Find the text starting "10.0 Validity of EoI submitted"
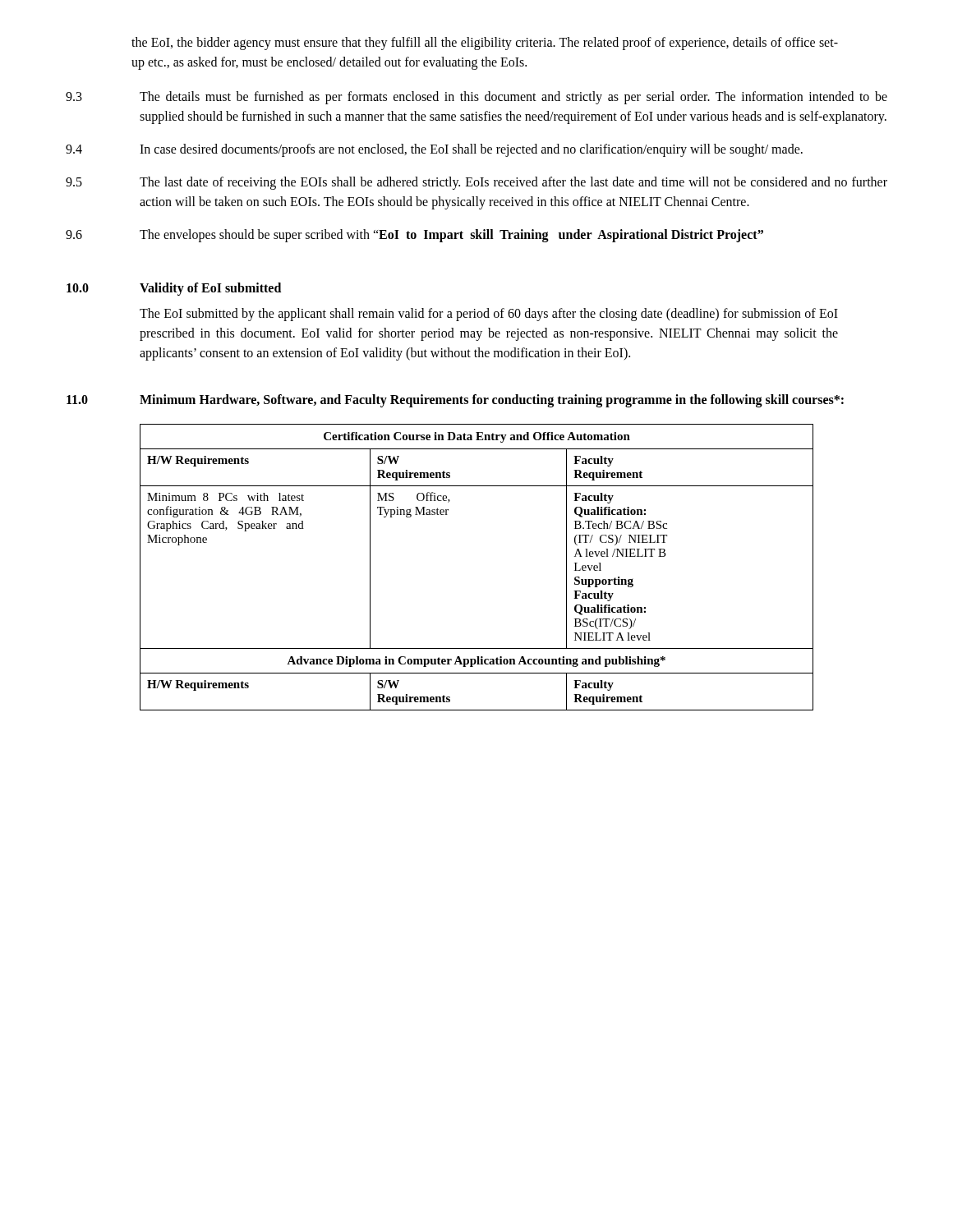This screenshot has width=953, height=1232. (174, 289)
